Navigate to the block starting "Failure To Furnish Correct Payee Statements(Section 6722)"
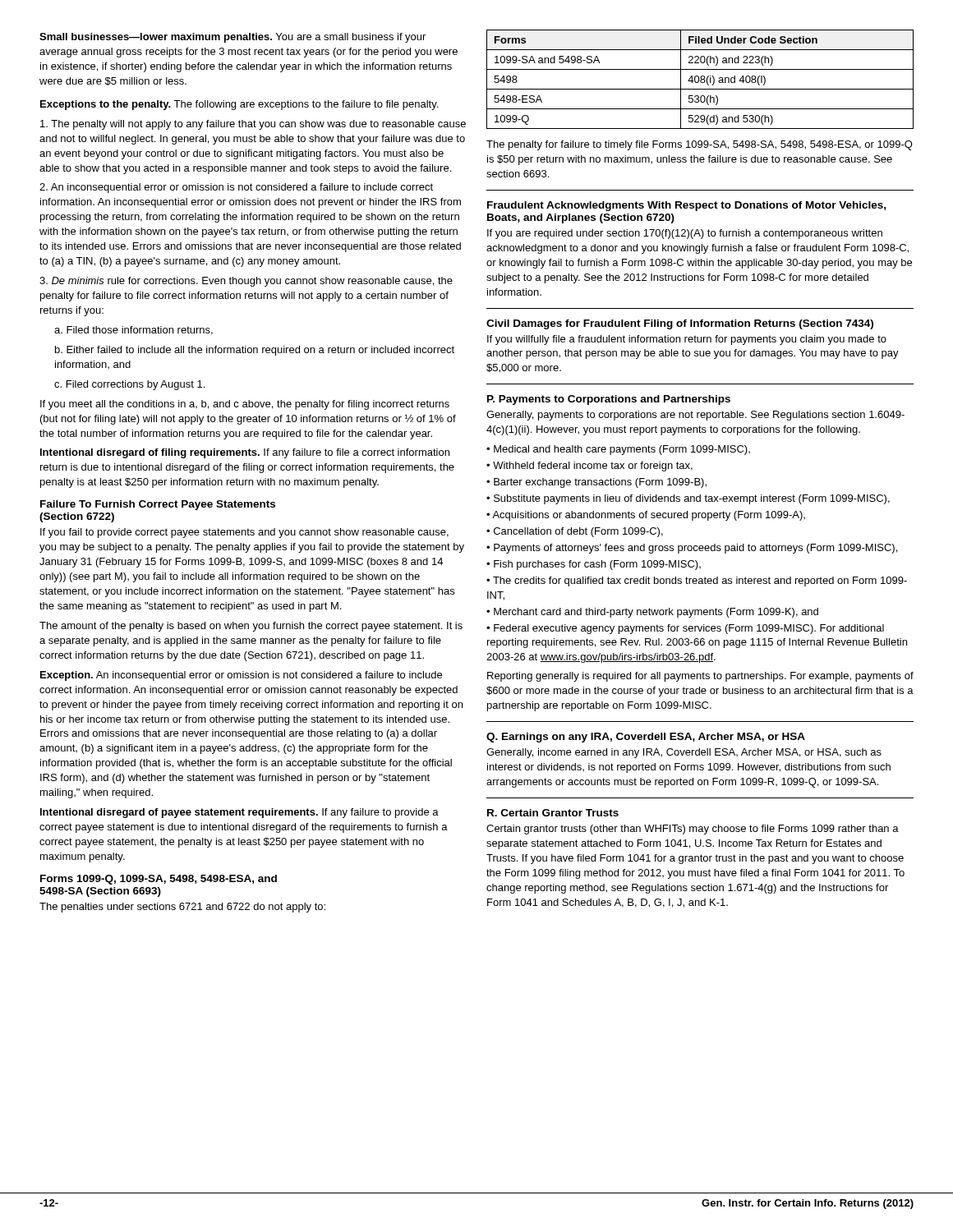953x1232 pixels. click(x=158, y=510)
